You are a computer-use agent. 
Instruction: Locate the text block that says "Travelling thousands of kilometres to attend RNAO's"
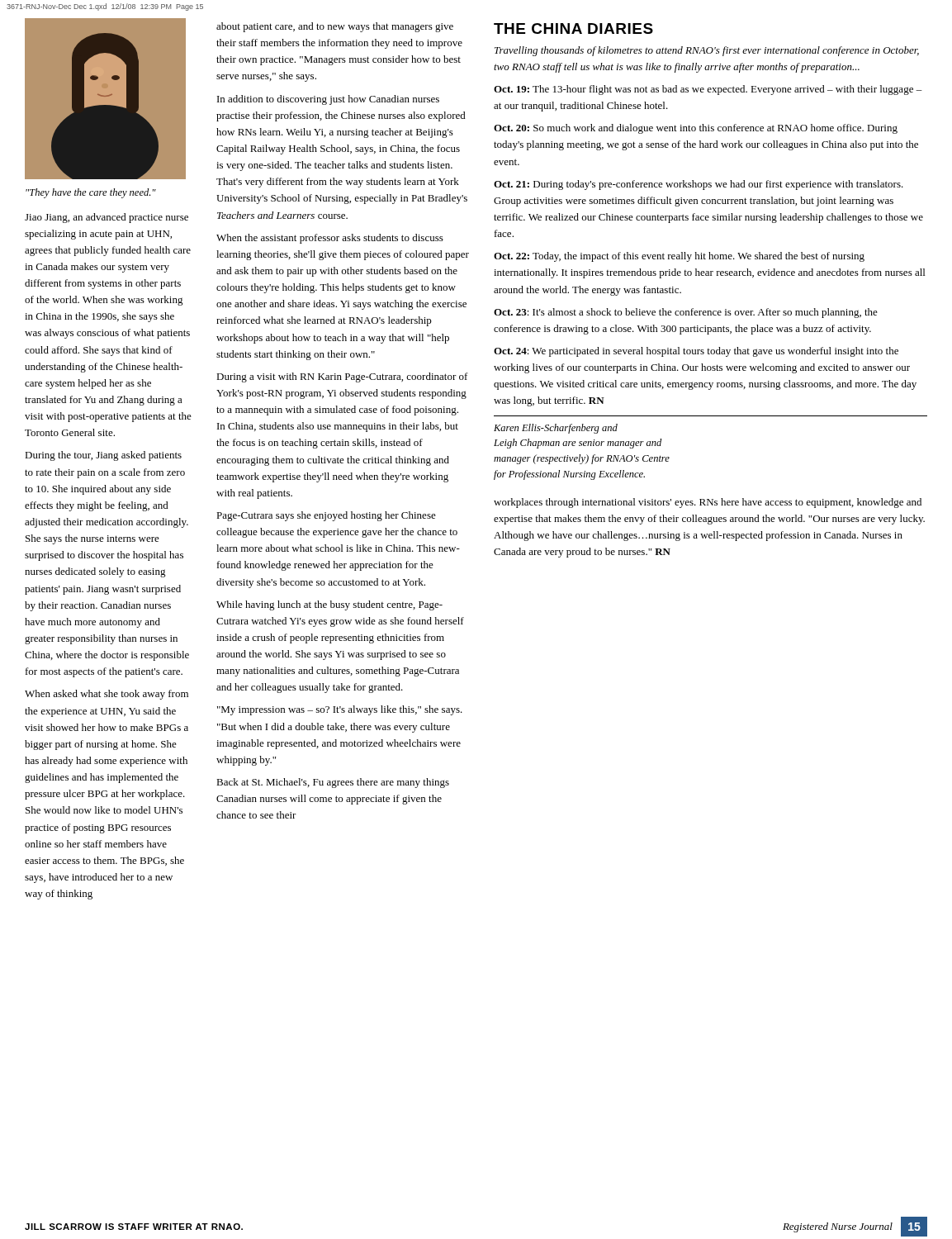pos(707,58)
